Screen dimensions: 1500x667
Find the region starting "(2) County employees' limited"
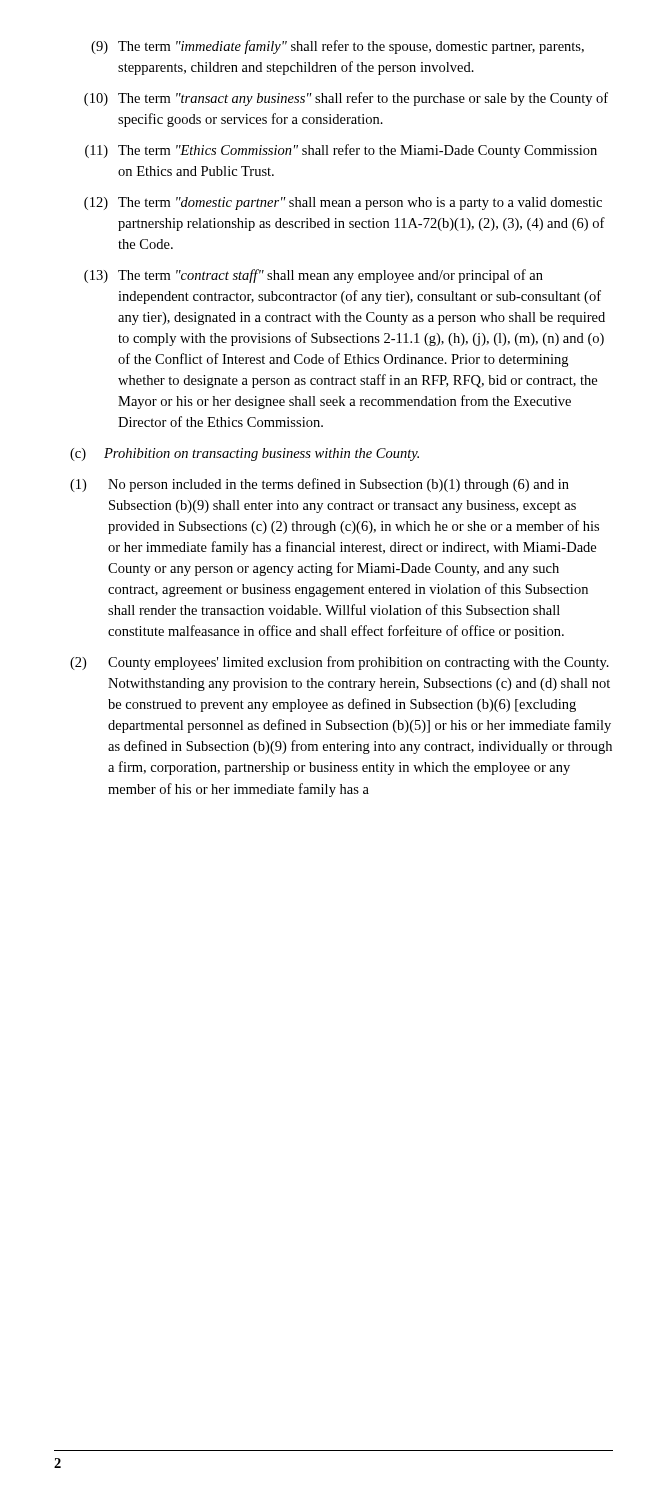[x=341, y=726]
